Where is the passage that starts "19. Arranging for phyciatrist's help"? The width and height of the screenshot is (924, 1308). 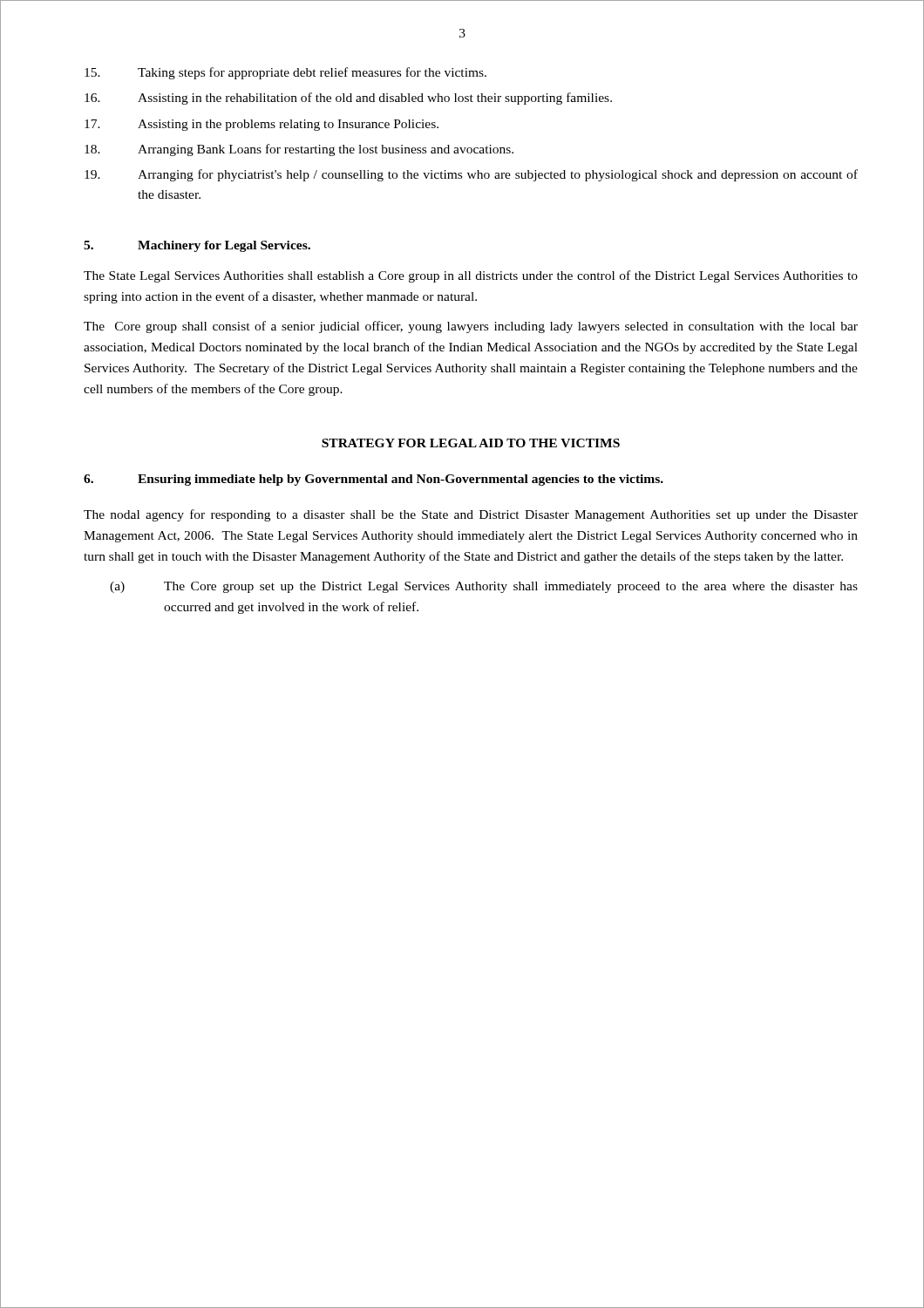click(471, 184)
